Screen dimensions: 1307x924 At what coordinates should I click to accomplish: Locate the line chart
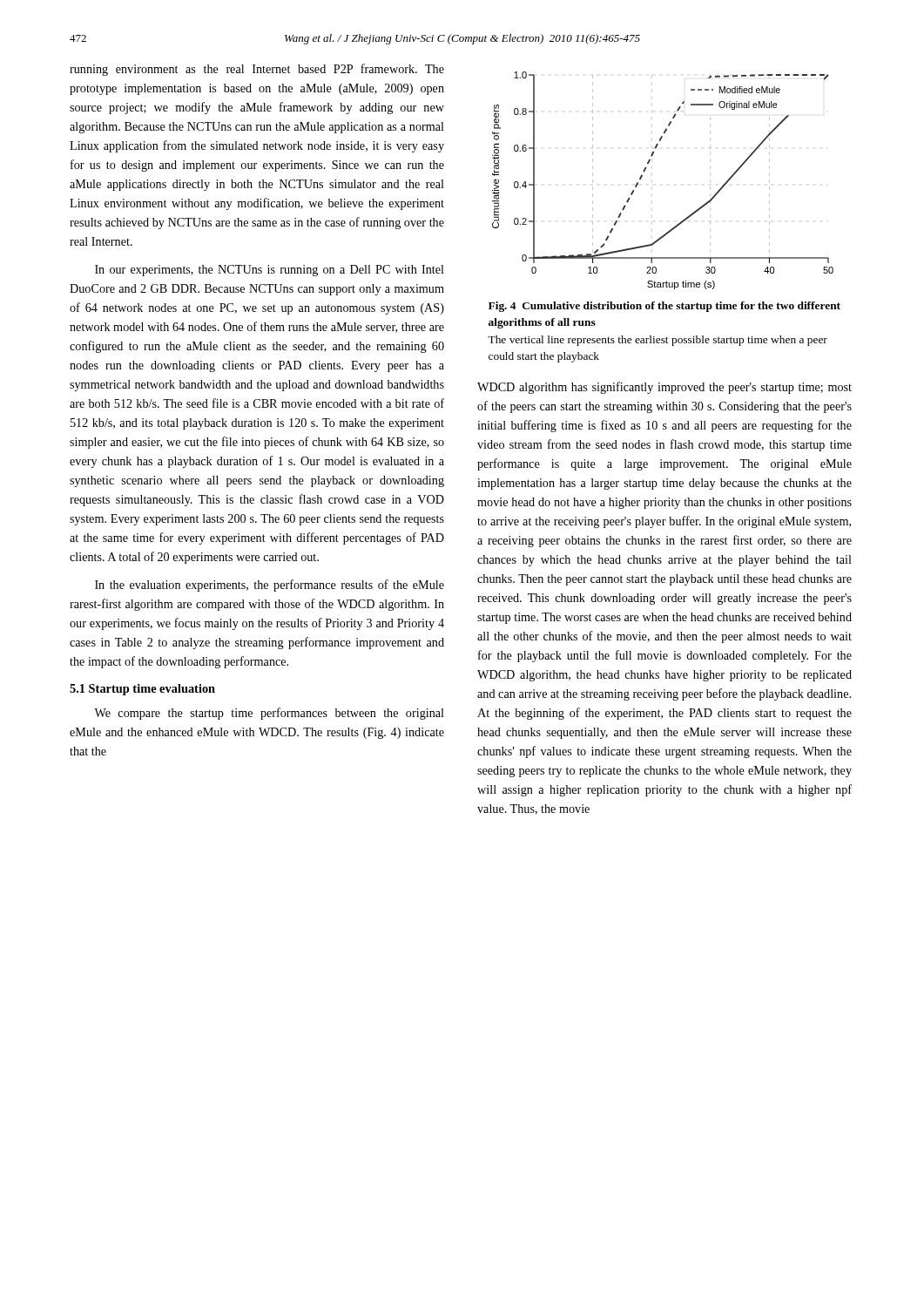pos(664,175)
